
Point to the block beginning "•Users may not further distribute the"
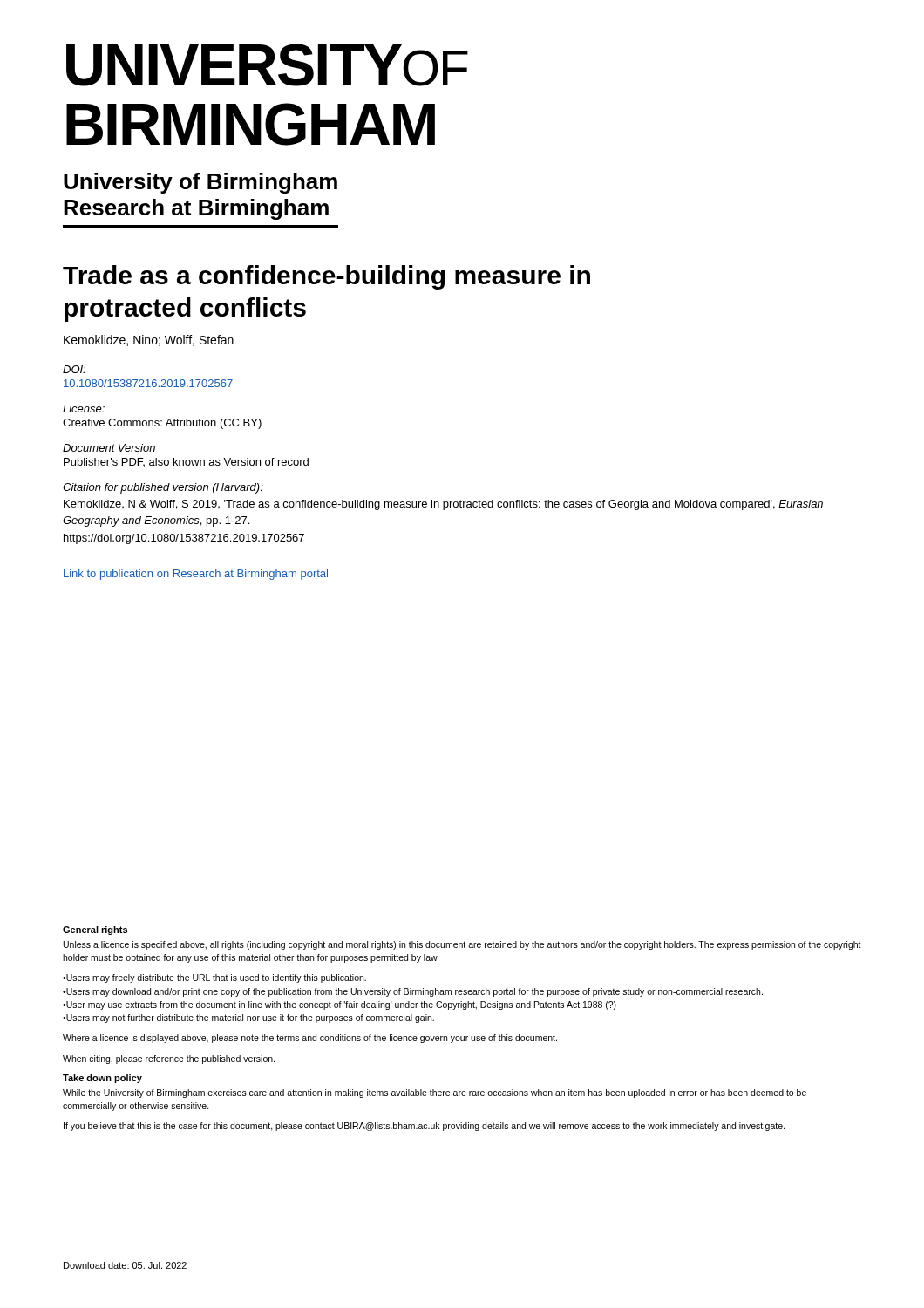[x=249, y=1018]
